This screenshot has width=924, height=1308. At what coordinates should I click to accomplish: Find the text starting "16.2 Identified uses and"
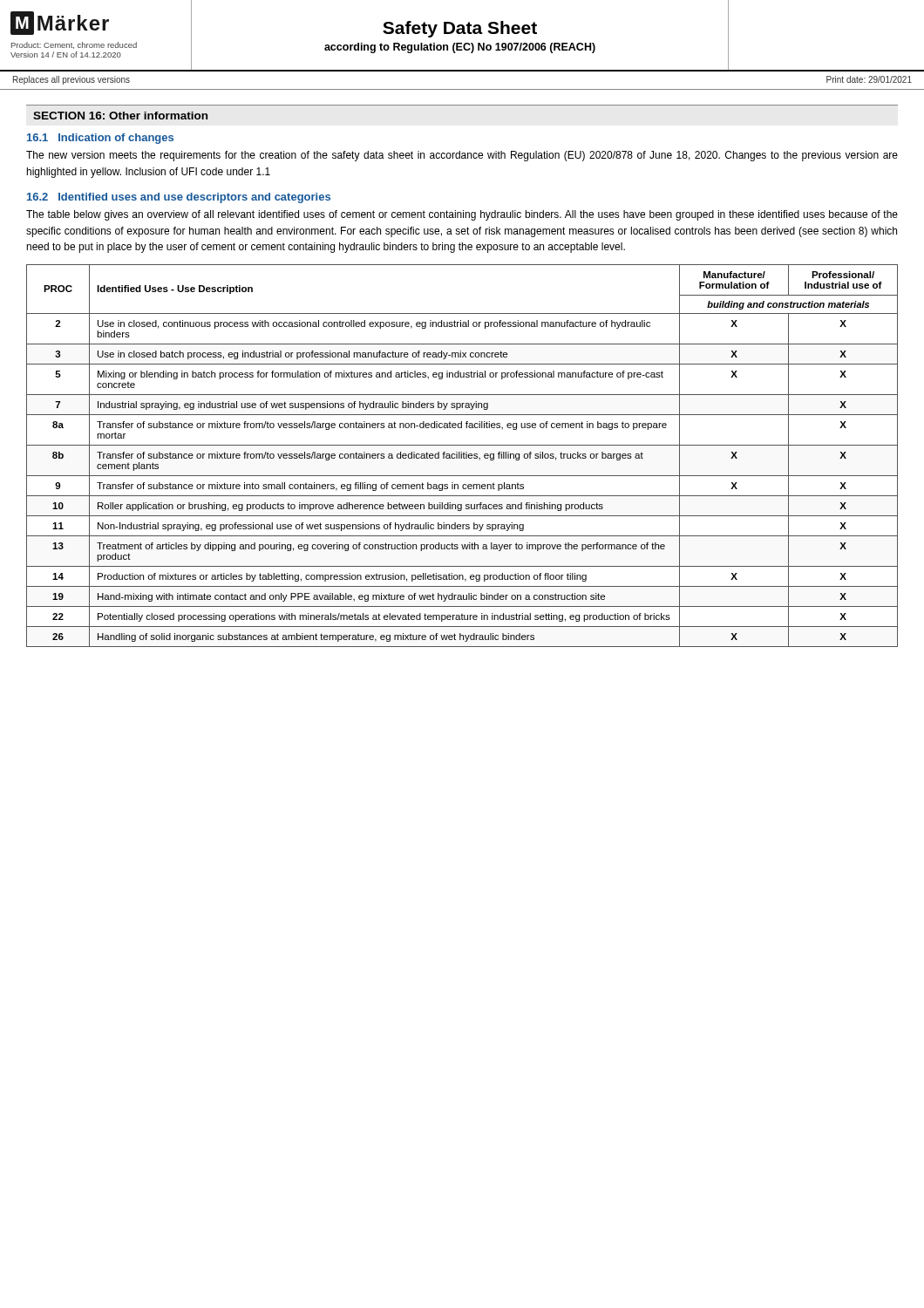coord(179,197)
